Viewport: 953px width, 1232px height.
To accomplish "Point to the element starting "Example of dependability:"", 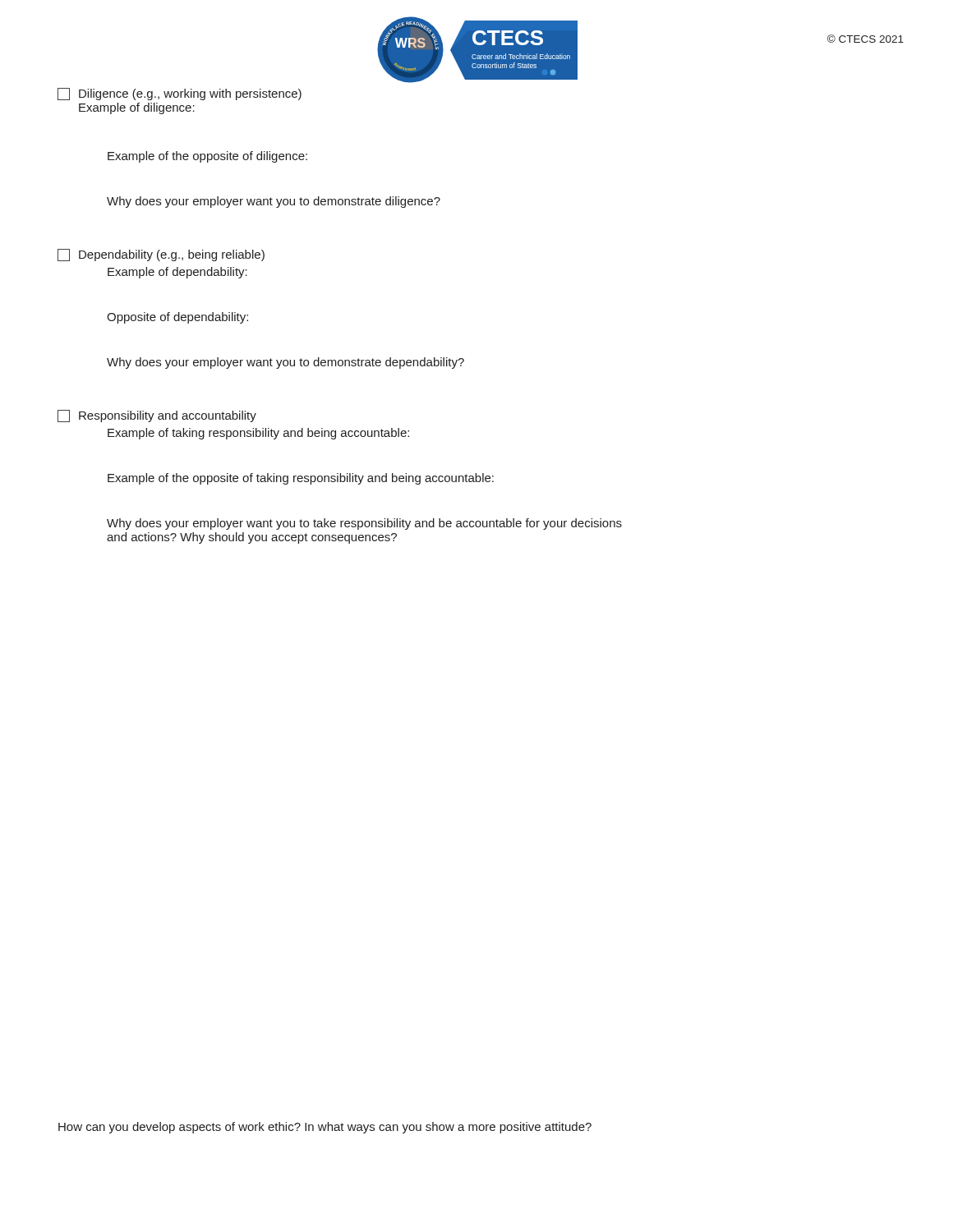I will point(177,271).
